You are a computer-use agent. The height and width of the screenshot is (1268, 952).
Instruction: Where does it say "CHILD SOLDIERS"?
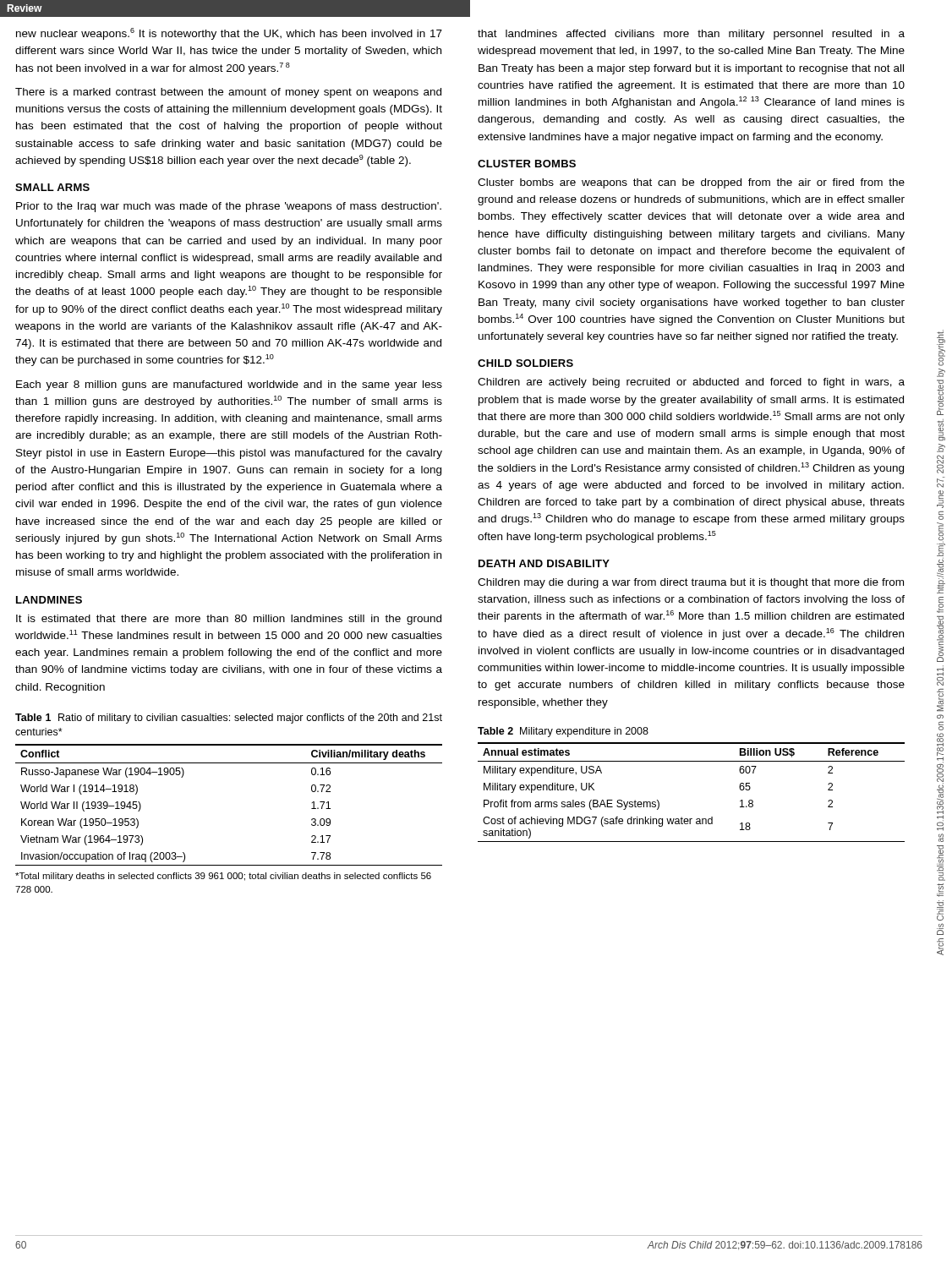coord(526,363)
